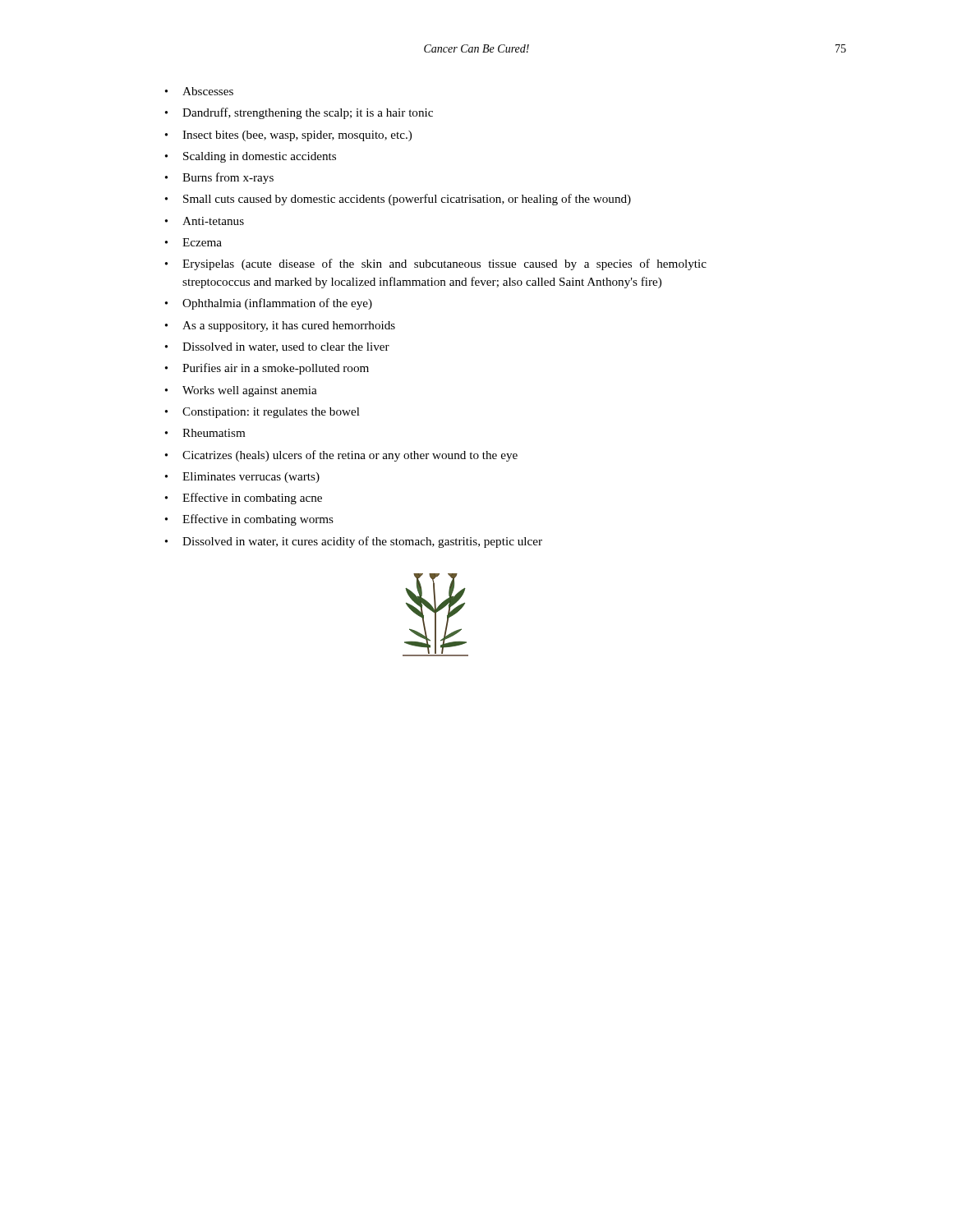Select the list item containing "• Dandruff, strengthening the scalp;"

(x=435, y=113)
